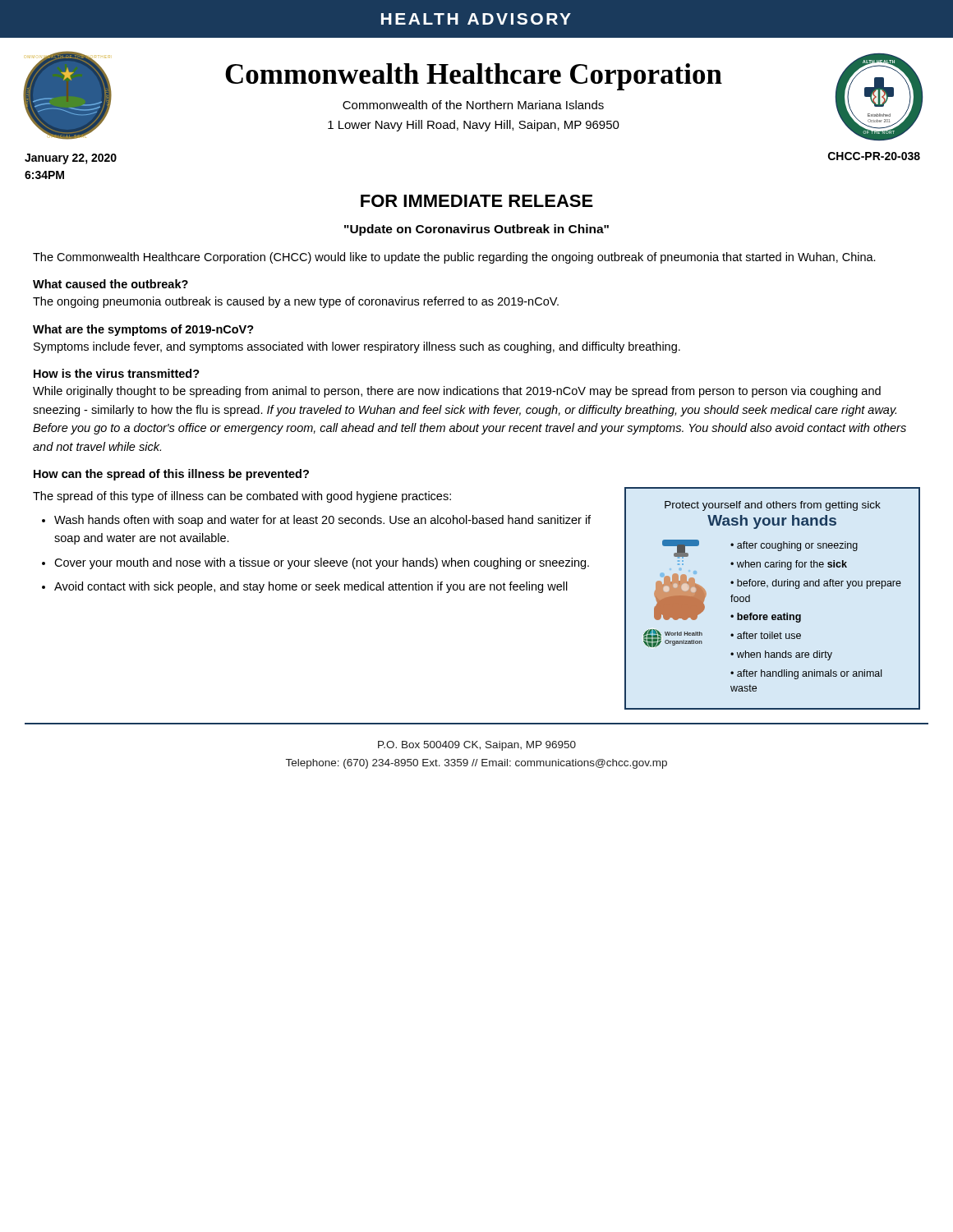Point to the block beginning "Commonwealth of the Northern Mariana Islands 1"
Screen dimensions: 1232x953
coord(473,114)
